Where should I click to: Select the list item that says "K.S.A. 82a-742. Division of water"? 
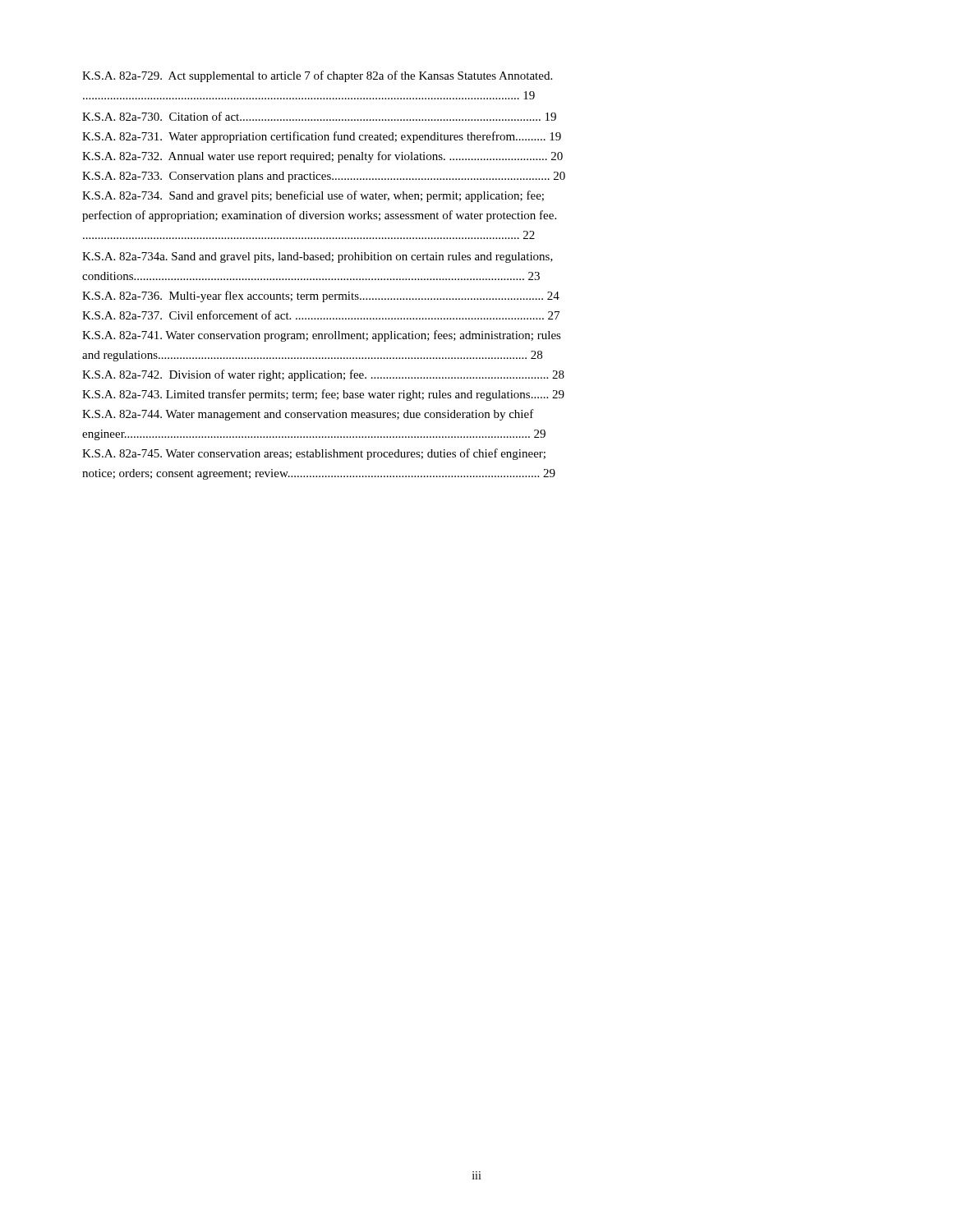click(476, 375)
